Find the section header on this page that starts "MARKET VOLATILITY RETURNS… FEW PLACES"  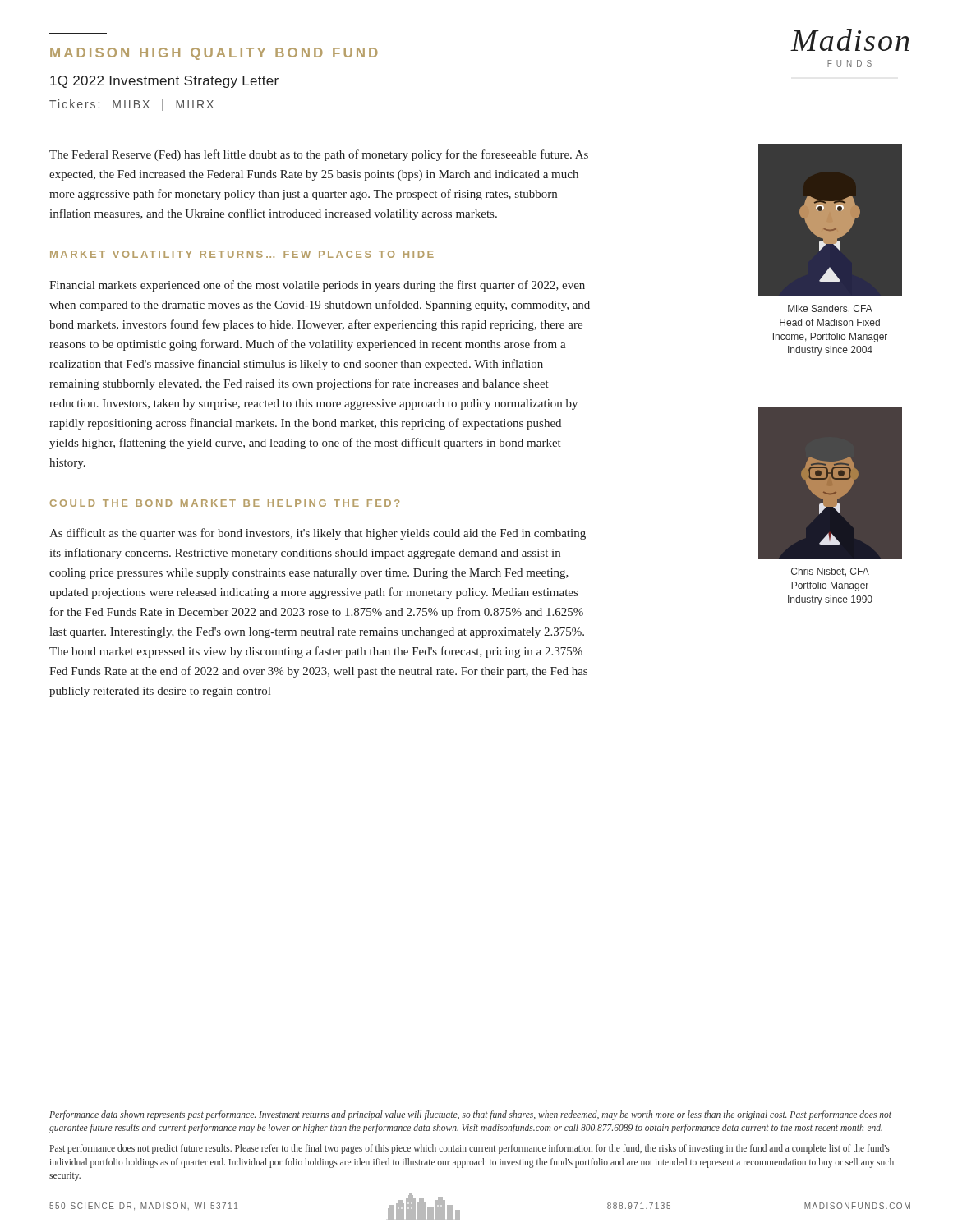pos(243,255)
